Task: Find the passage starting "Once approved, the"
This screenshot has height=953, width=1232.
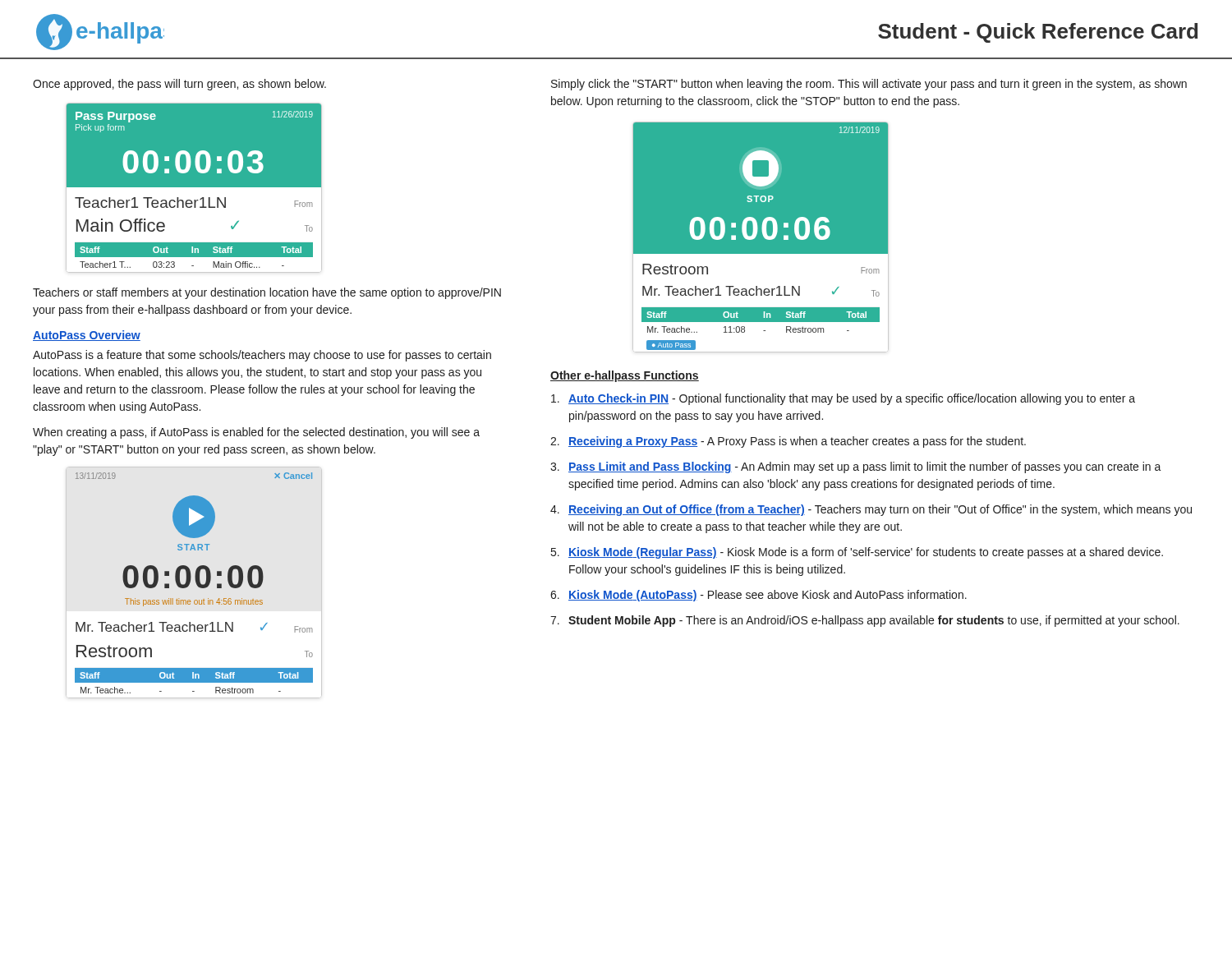Action: tap(180, 84)
